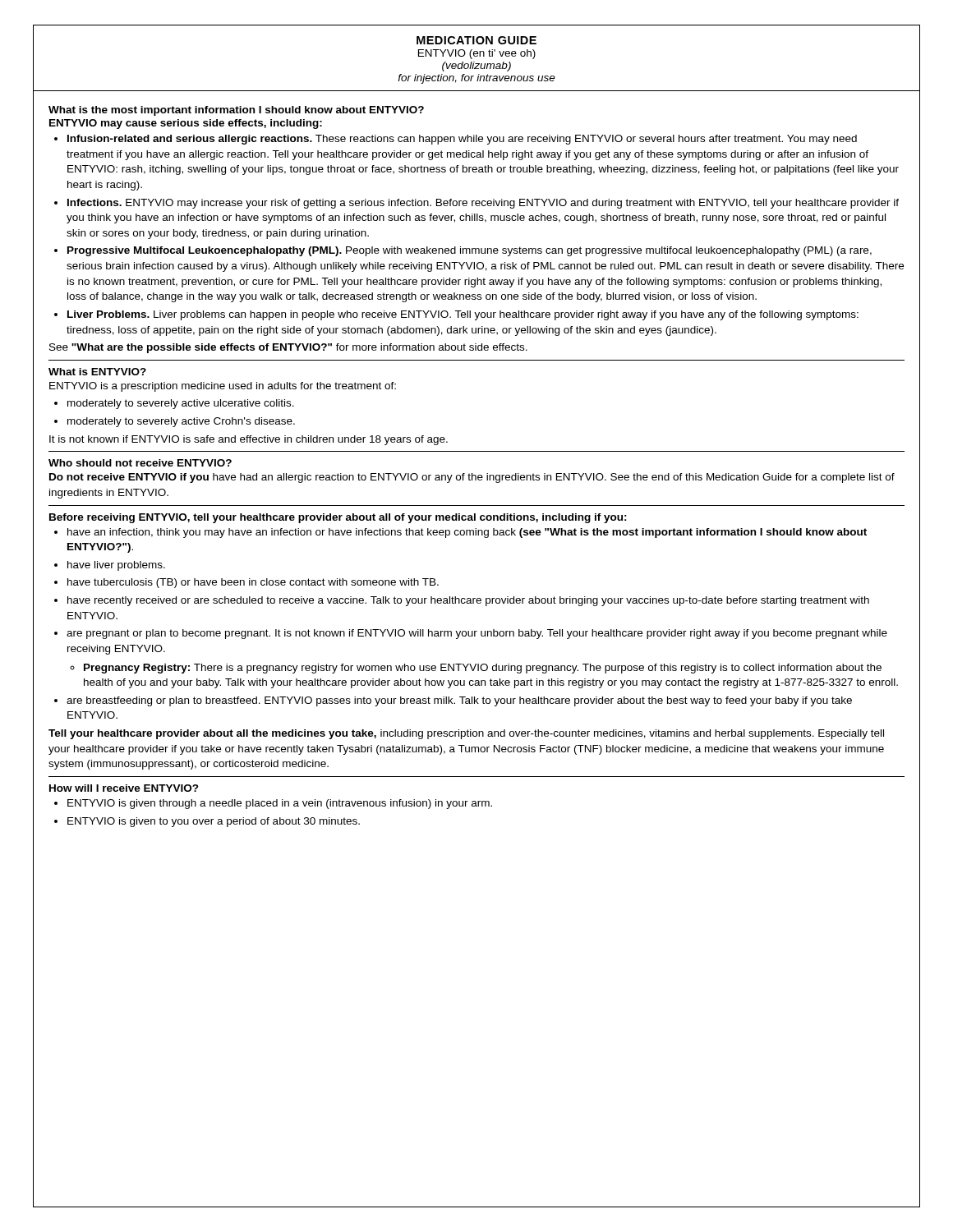This screenshot has width=953, height=1232.
Task: Click on the list item that says "Infections. ENTYVIO may increase your risk of"
Action: click(483, 217)
